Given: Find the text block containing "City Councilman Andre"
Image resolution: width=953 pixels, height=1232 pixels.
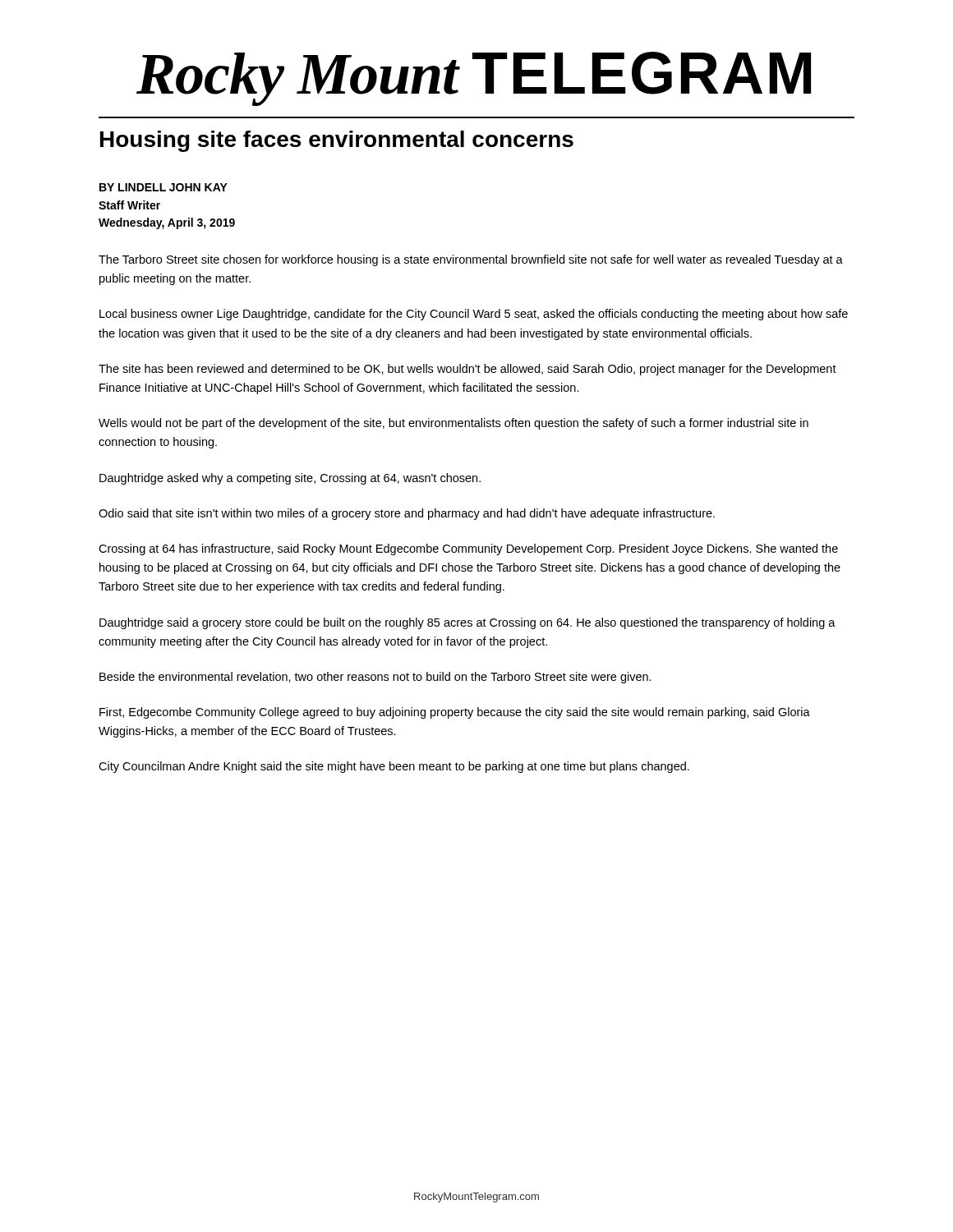Looking at the screenshot, I should [394, 767].
